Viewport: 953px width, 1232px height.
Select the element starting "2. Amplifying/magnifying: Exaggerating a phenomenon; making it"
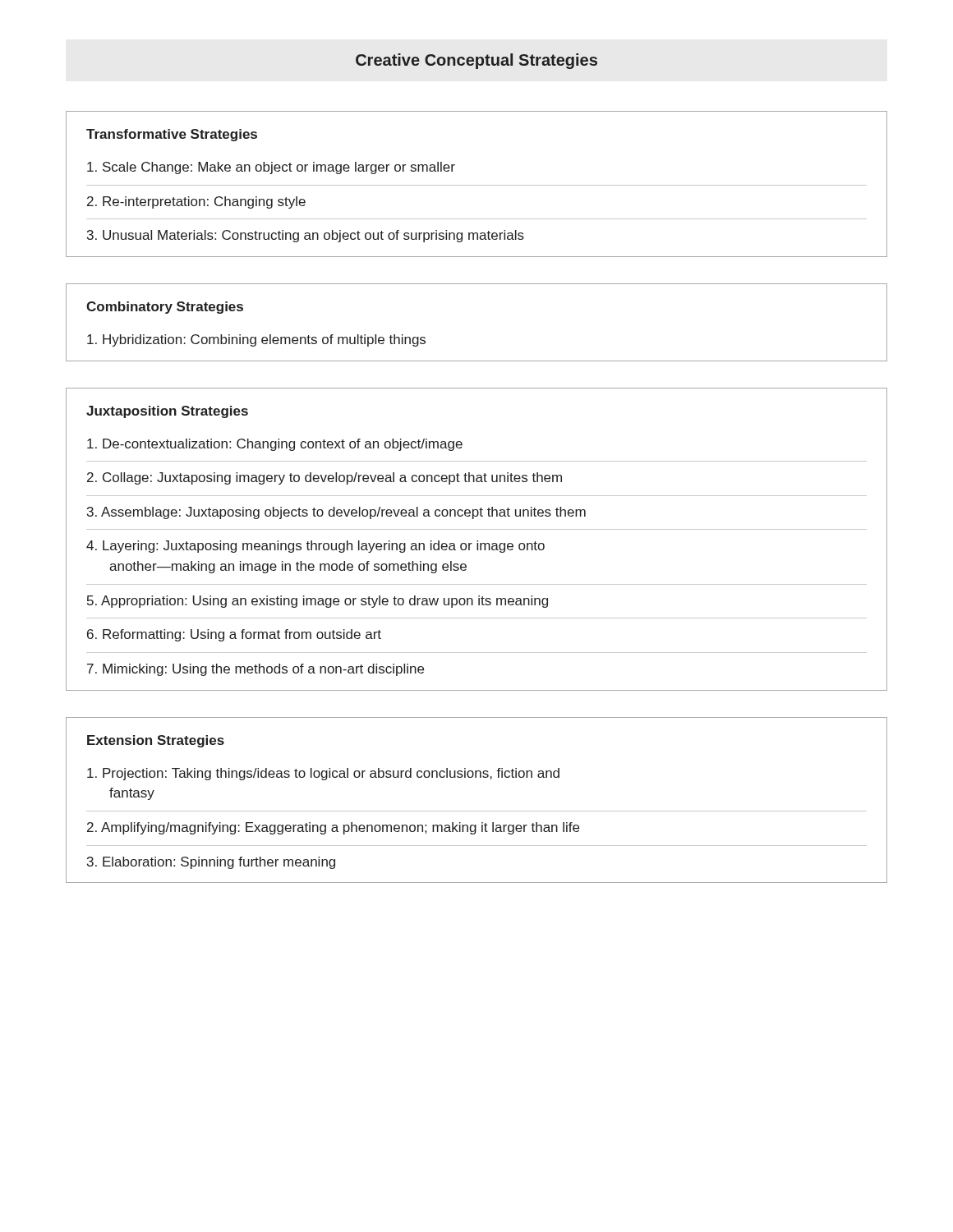tap(333, 827)
